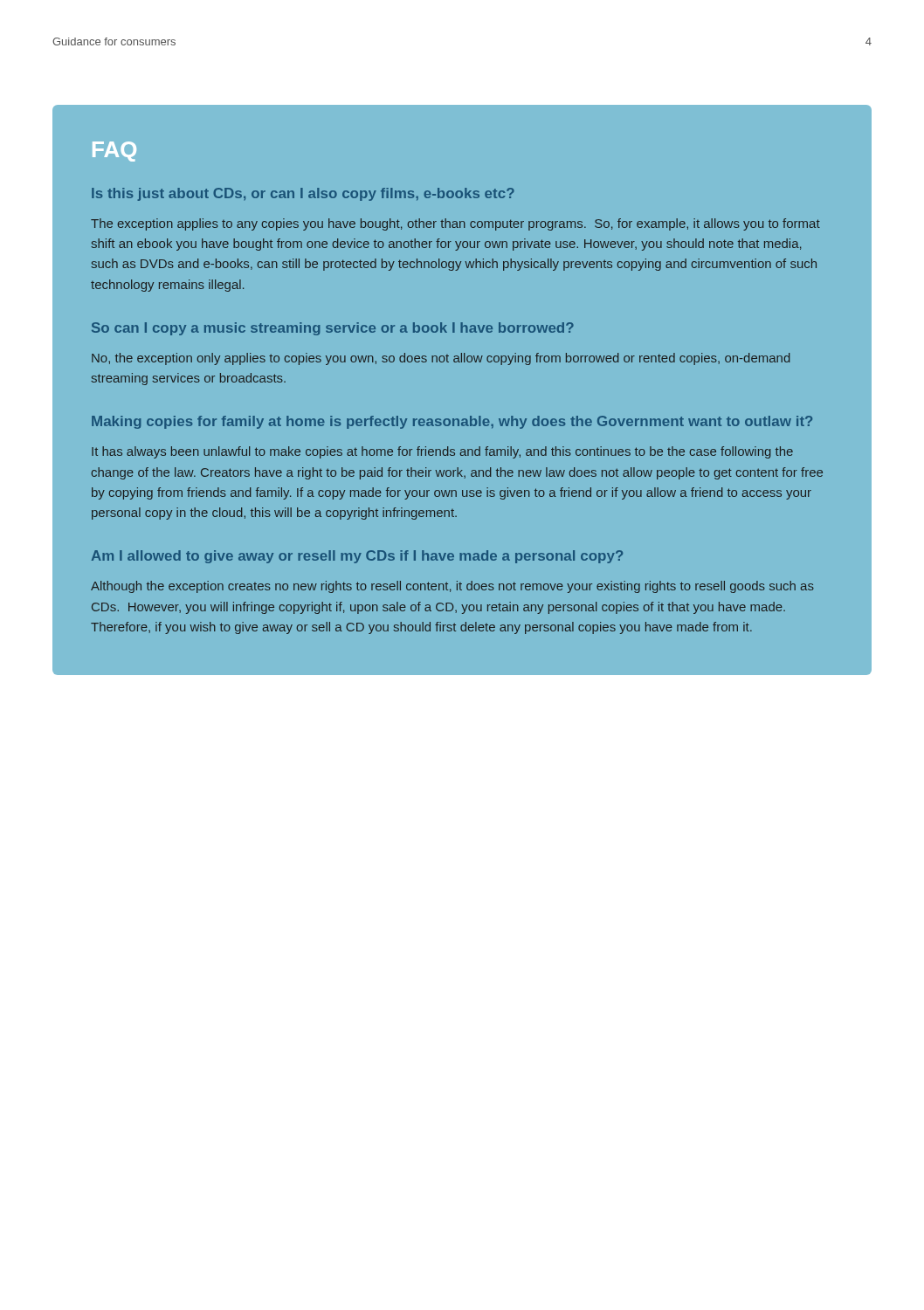Navigate to the text block starting "It has always been unlawful to make copies"
The height and width of the screenshot is (1310, 924).
pyautogui.click(x=457, y=482)
